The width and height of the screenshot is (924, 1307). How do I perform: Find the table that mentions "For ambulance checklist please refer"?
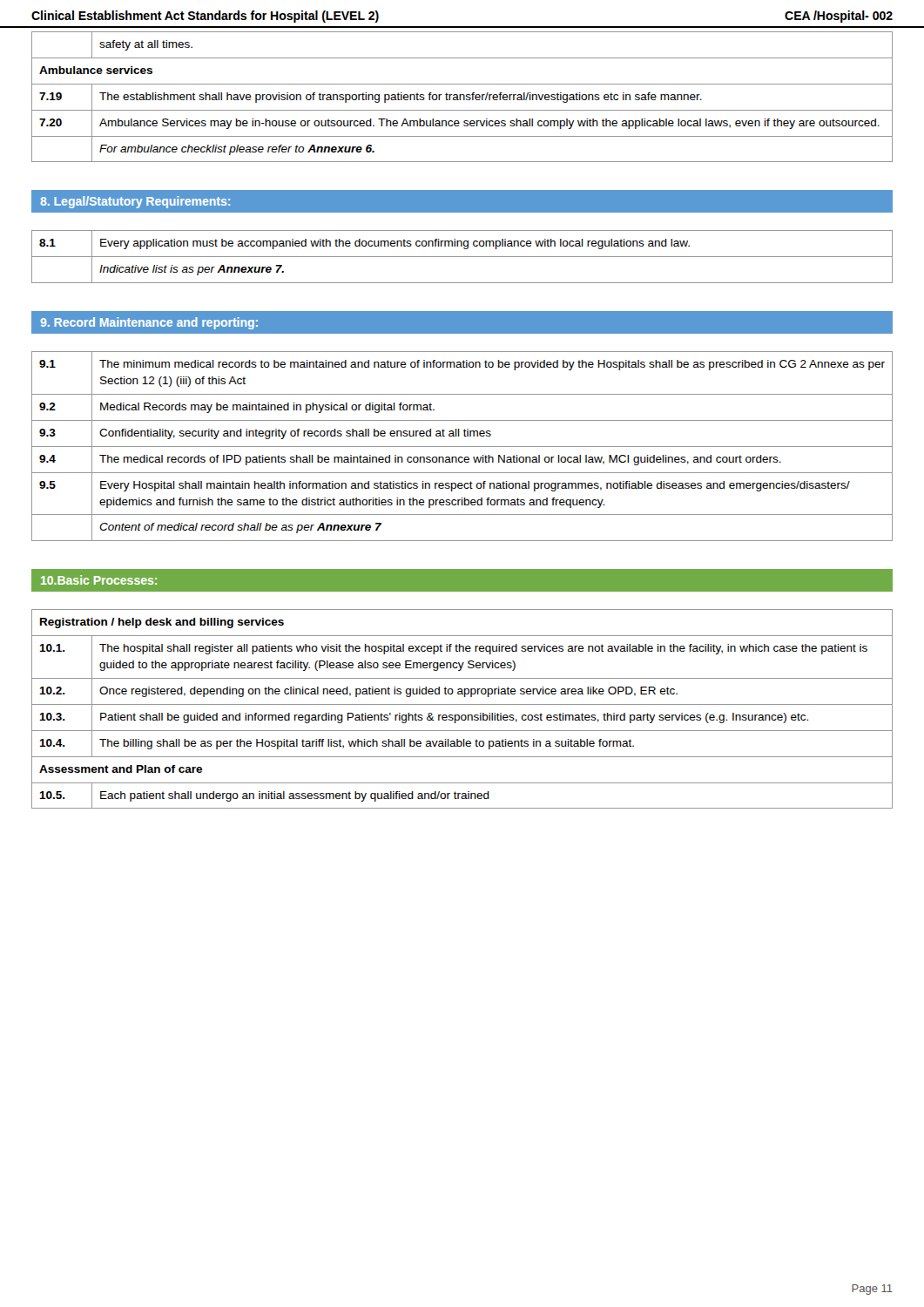click(462, 97)
